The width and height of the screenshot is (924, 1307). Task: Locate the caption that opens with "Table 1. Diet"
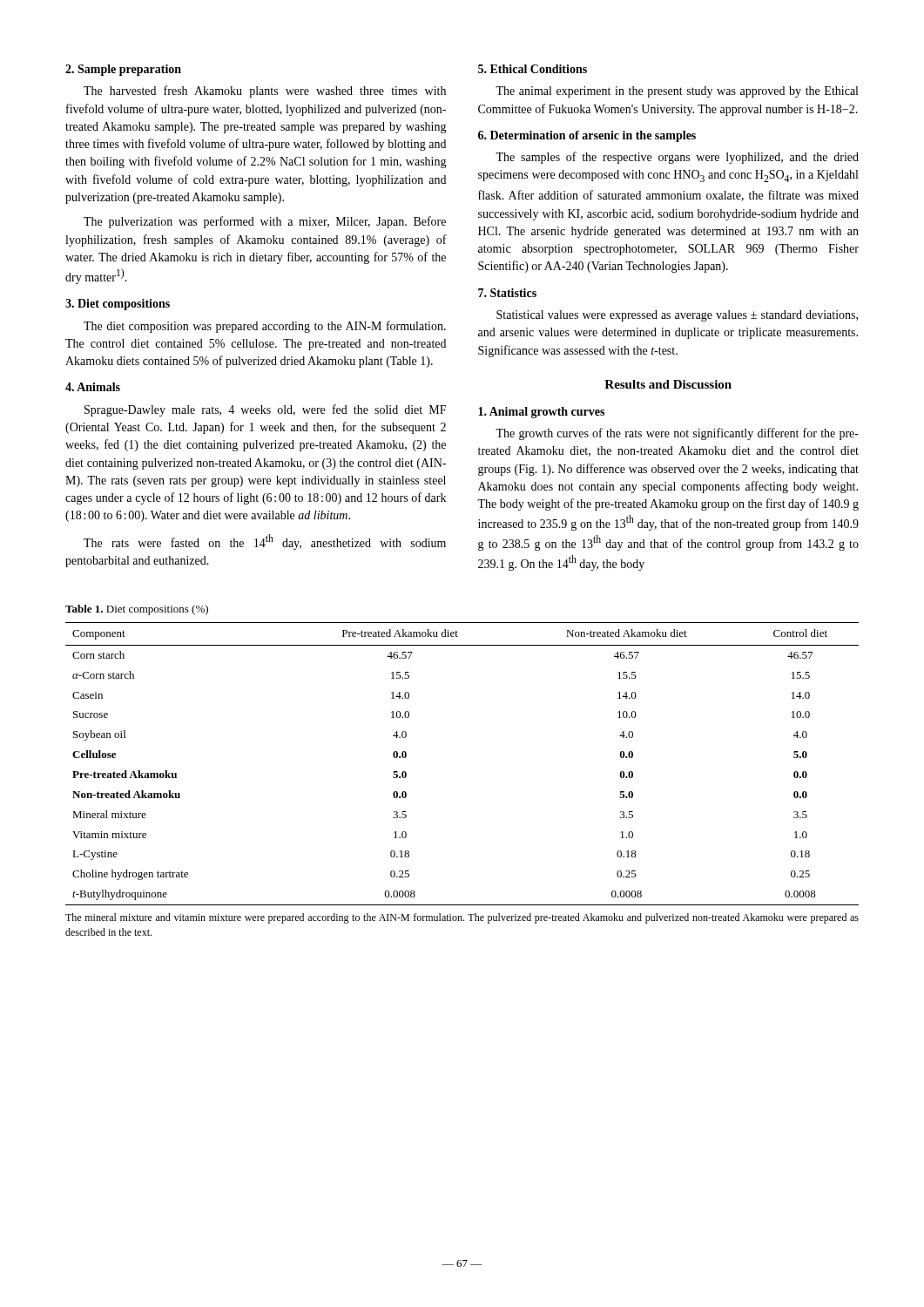click(137, 609)
